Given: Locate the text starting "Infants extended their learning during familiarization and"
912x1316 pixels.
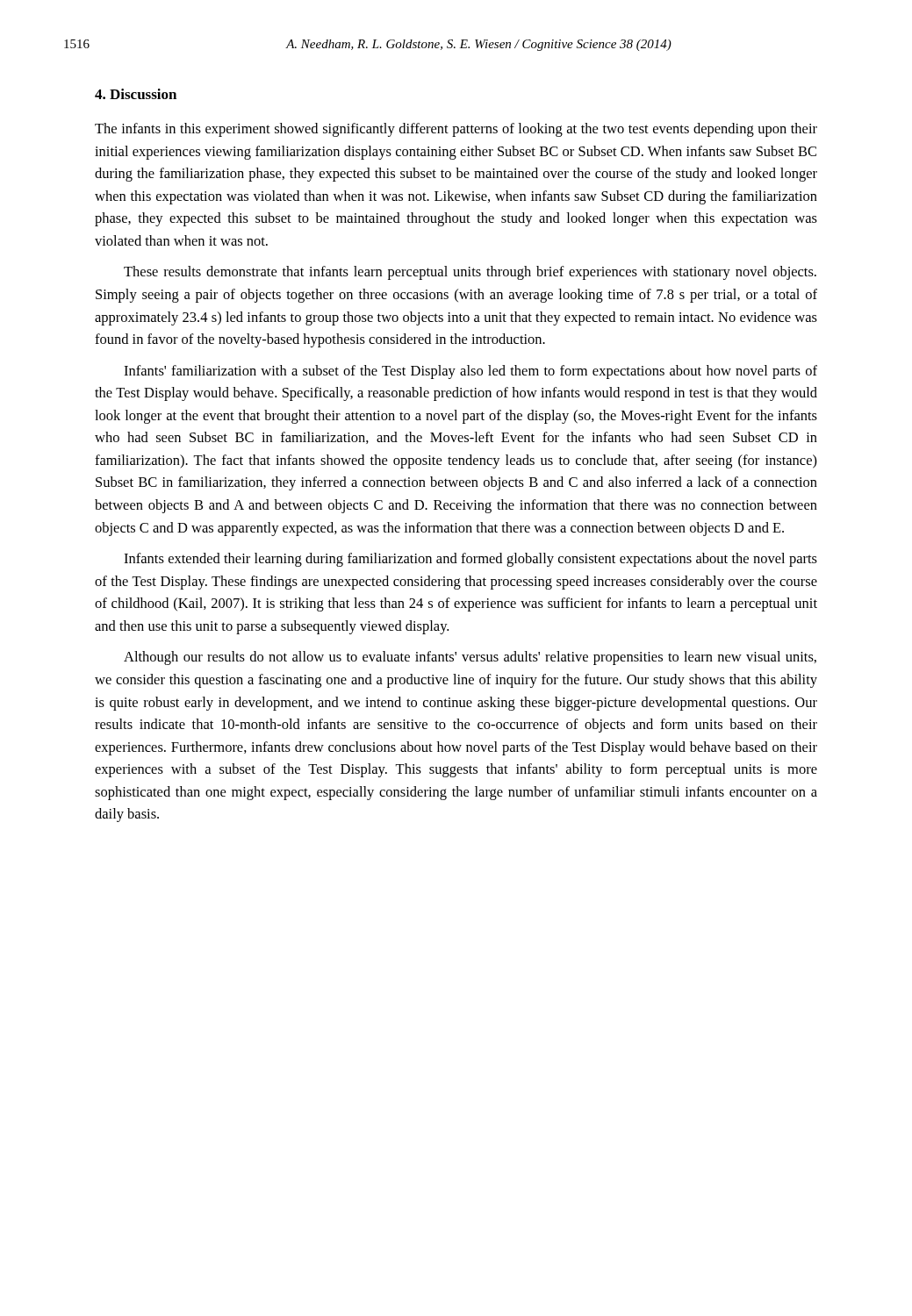Looking at the screenshot, I should 456,592.
